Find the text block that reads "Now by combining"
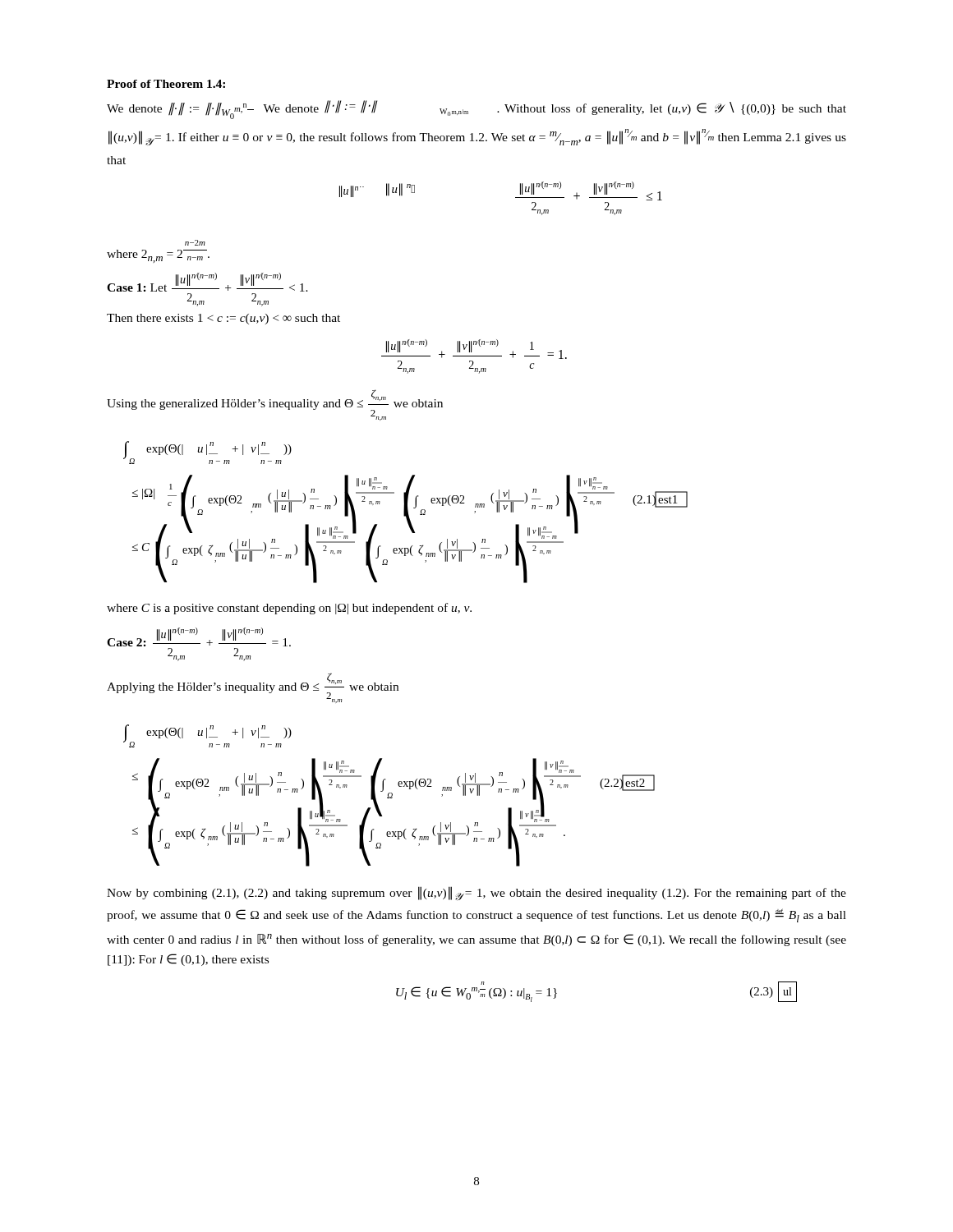The height and width of the screenshot is (1232, 953). pos(476,926)
